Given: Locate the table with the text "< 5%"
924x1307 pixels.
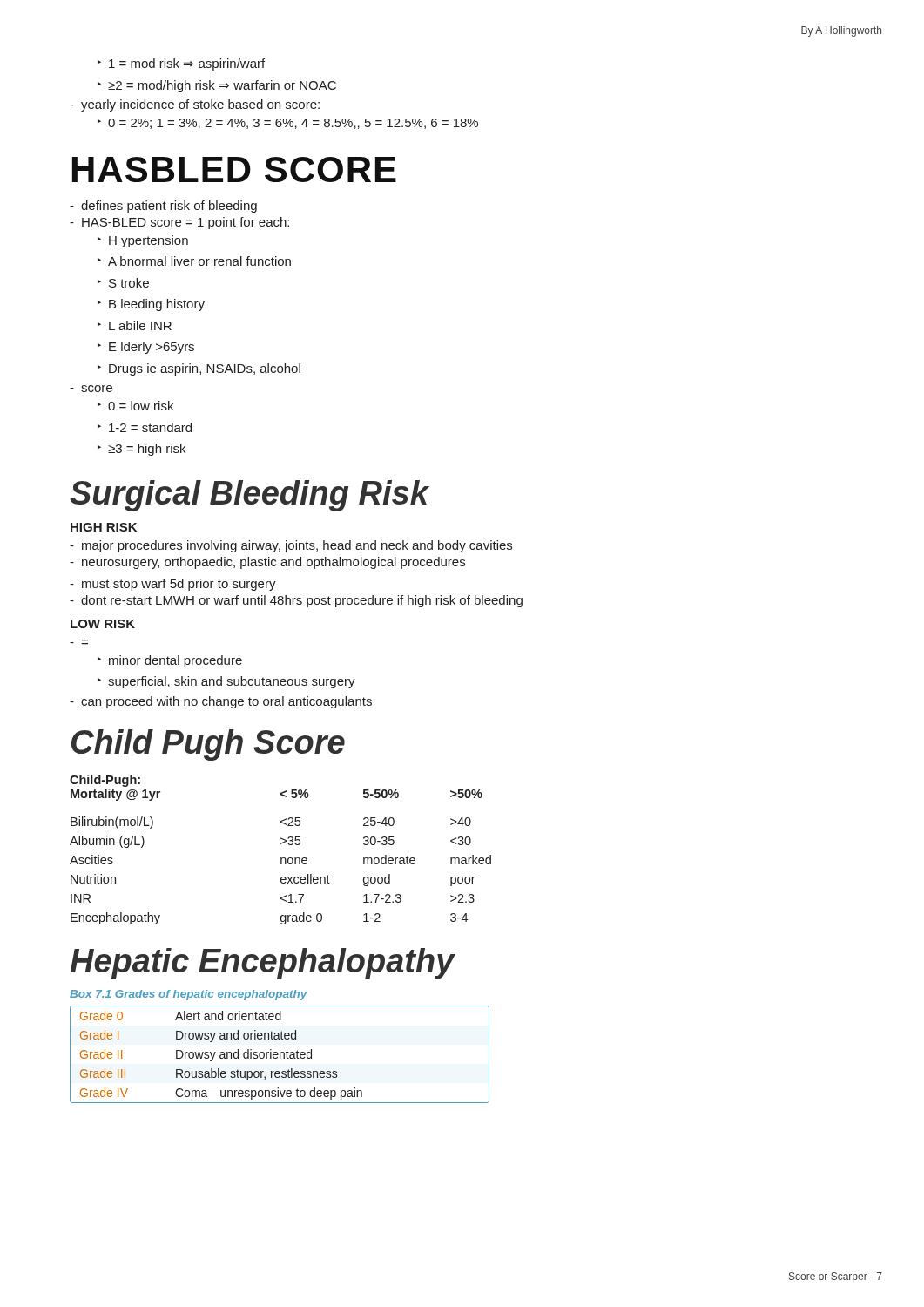Looking at the screenshot, I should pos(462,848).
